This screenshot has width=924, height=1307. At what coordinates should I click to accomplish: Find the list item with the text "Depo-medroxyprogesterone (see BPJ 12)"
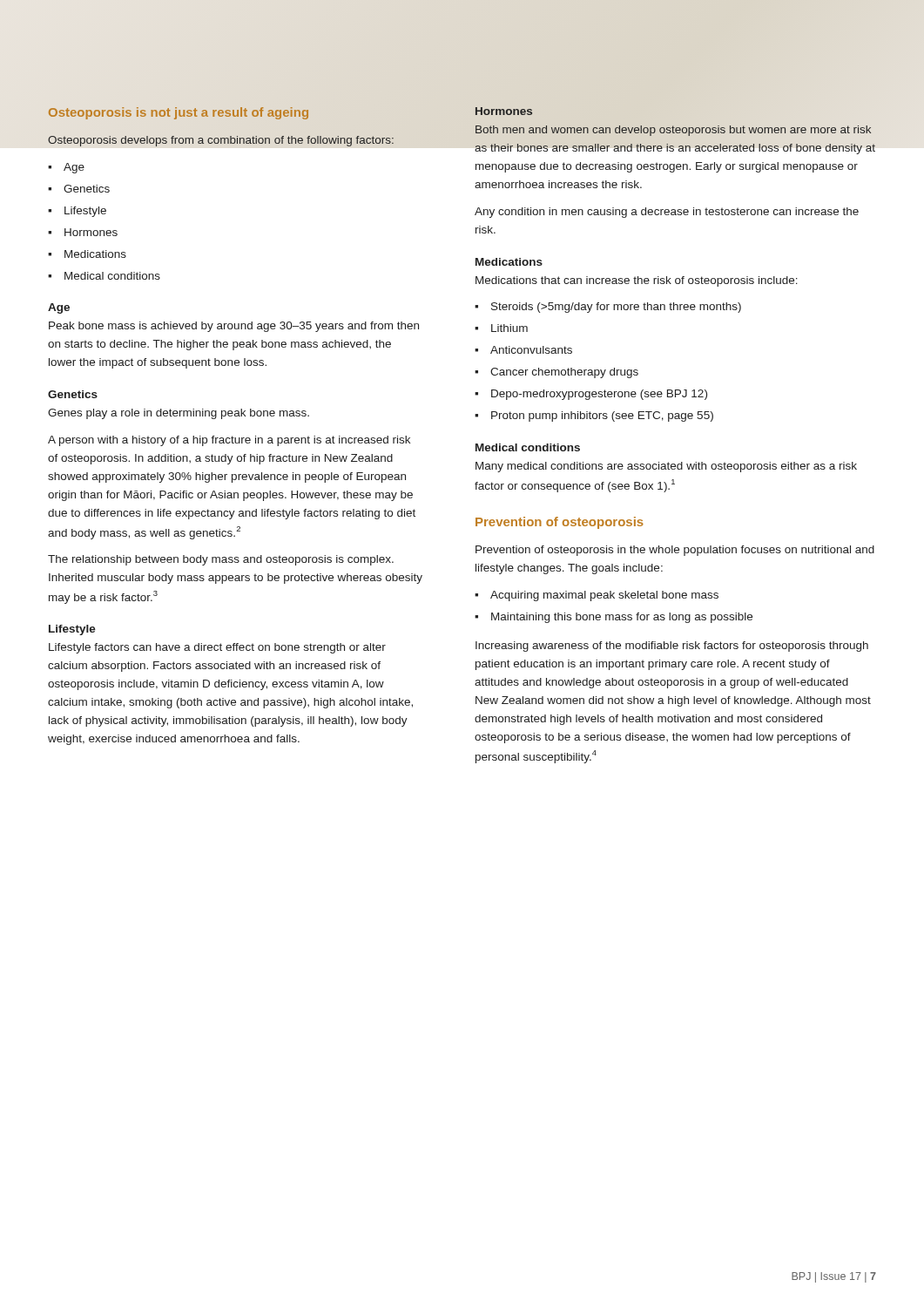675,394
